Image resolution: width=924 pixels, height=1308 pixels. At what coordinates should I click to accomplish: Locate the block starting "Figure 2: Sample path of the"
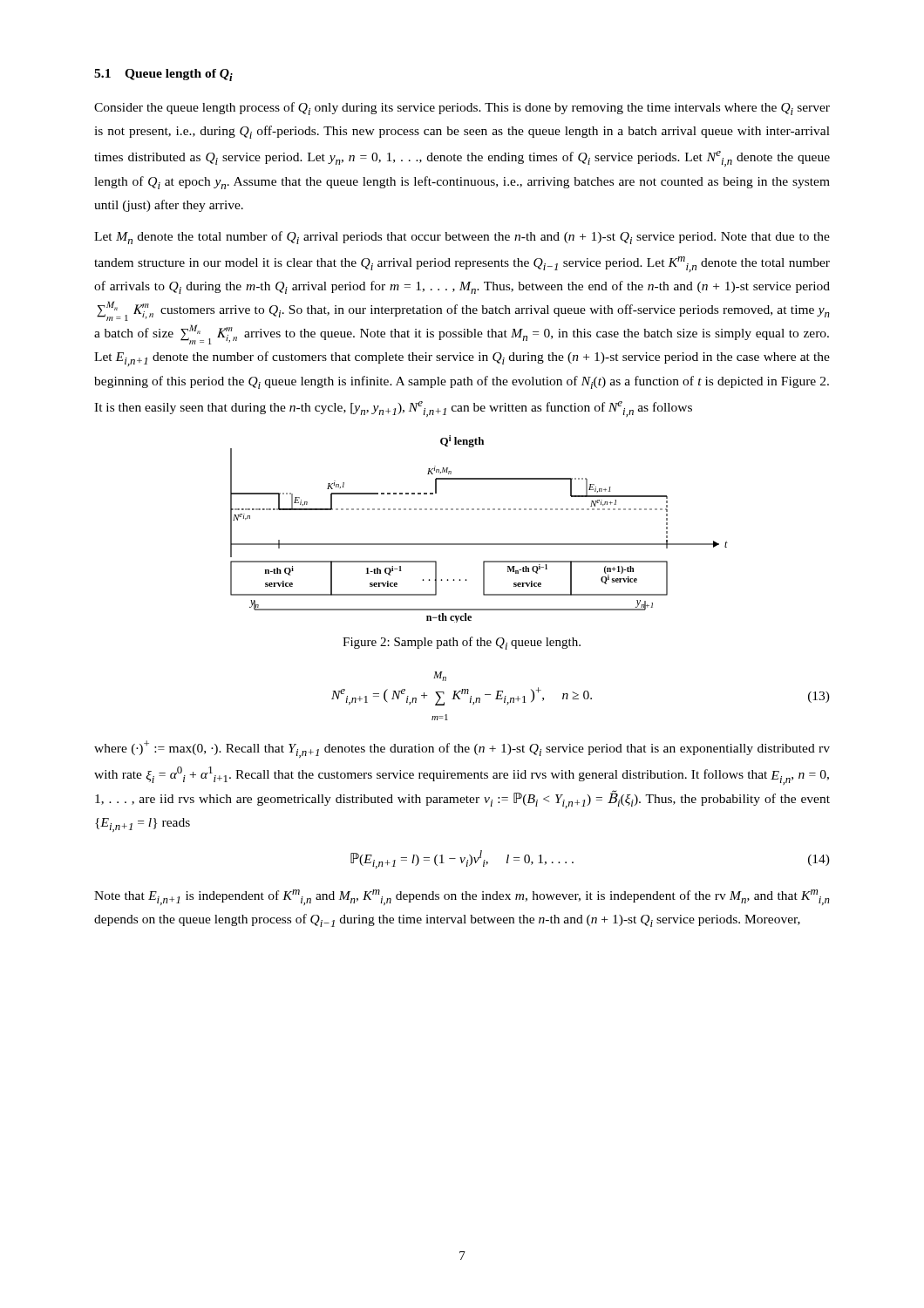(x=462, y=643)
